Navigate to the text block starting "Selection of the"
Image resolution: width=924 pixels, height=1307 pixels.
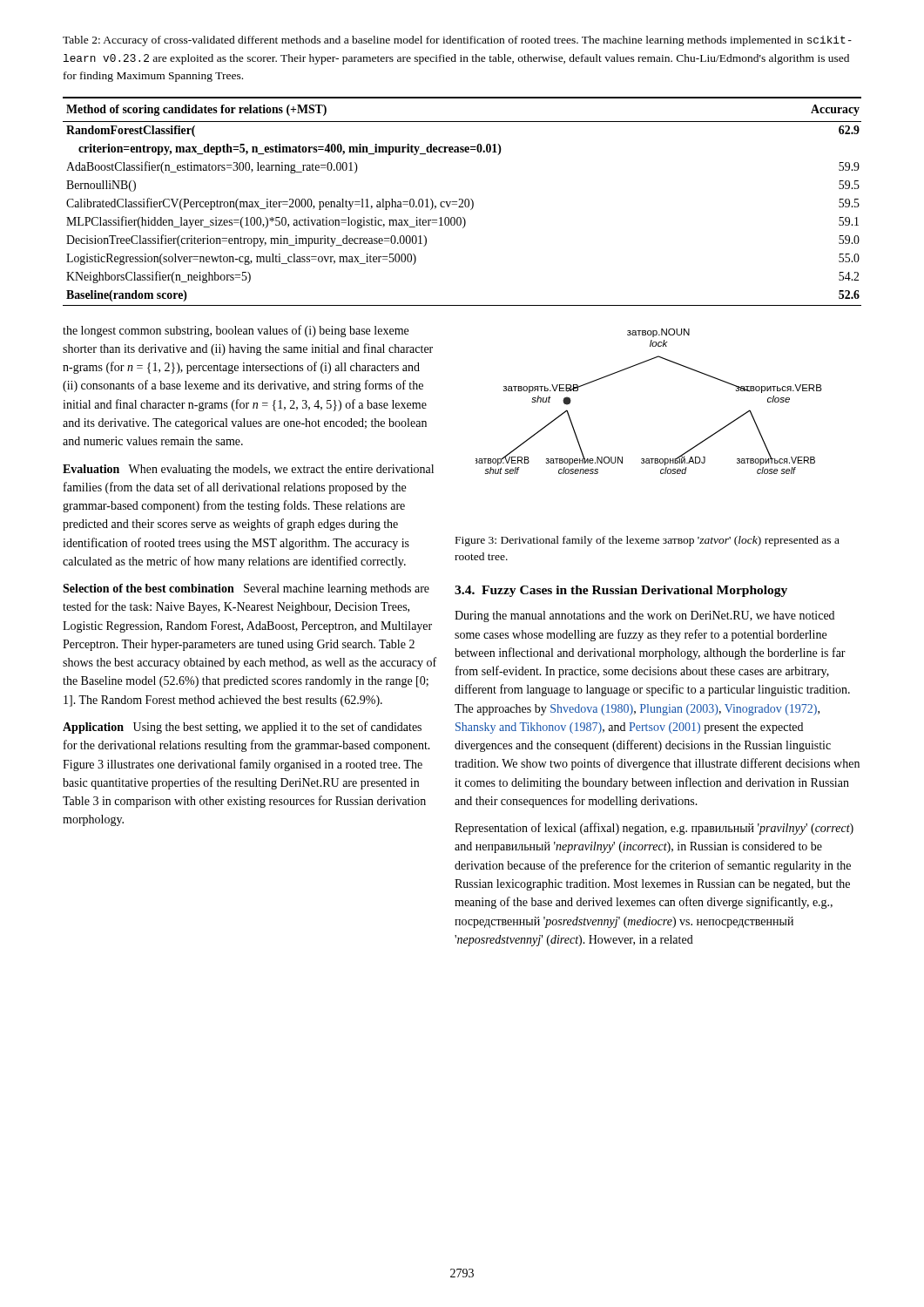[x=250, y=644]
